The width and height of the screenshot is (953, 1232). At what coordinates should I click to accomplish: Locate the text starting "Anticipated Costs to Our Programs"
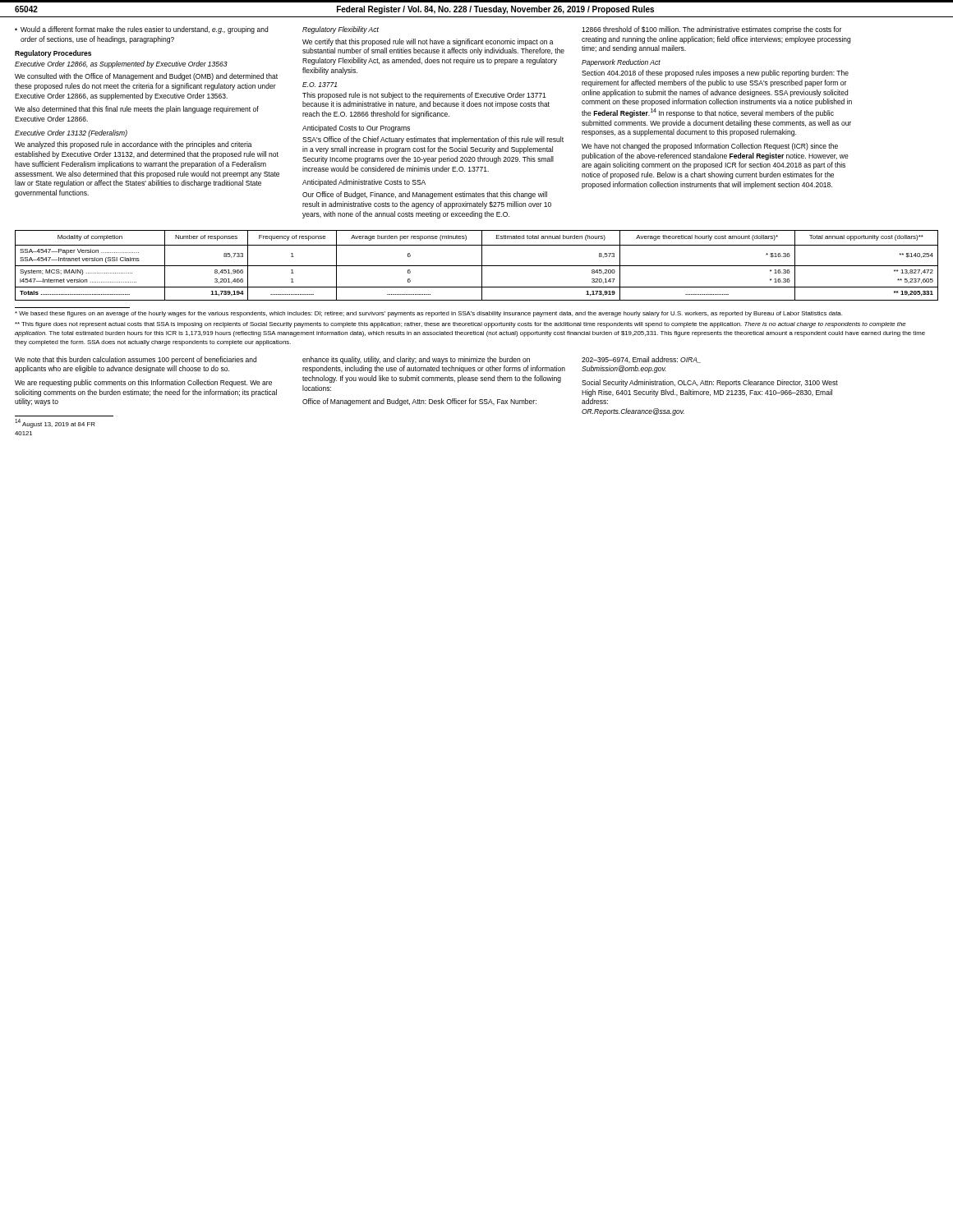(x=356, y=128)
